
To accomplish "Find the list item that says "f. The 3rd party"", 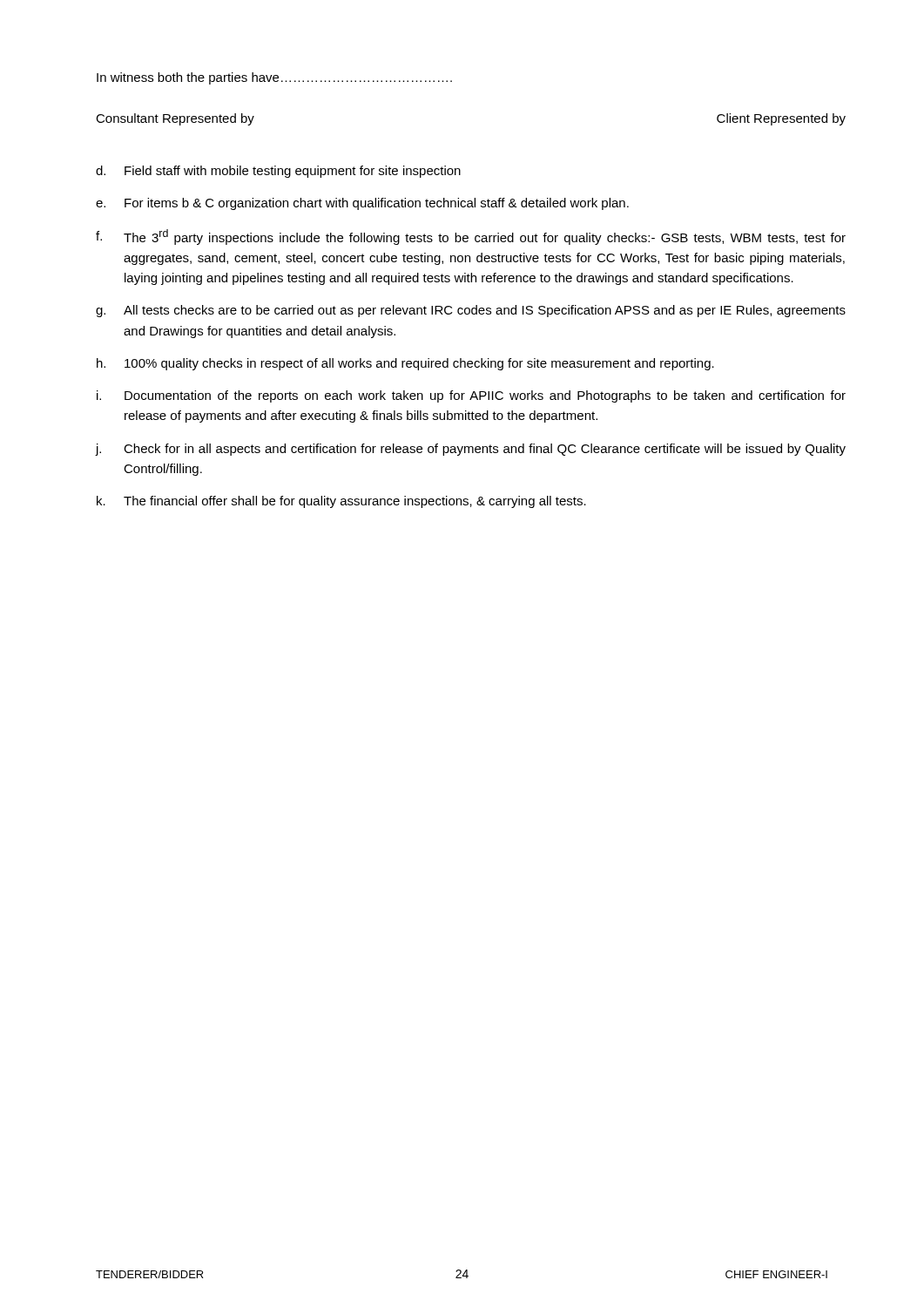I will [x=471, y=256].
